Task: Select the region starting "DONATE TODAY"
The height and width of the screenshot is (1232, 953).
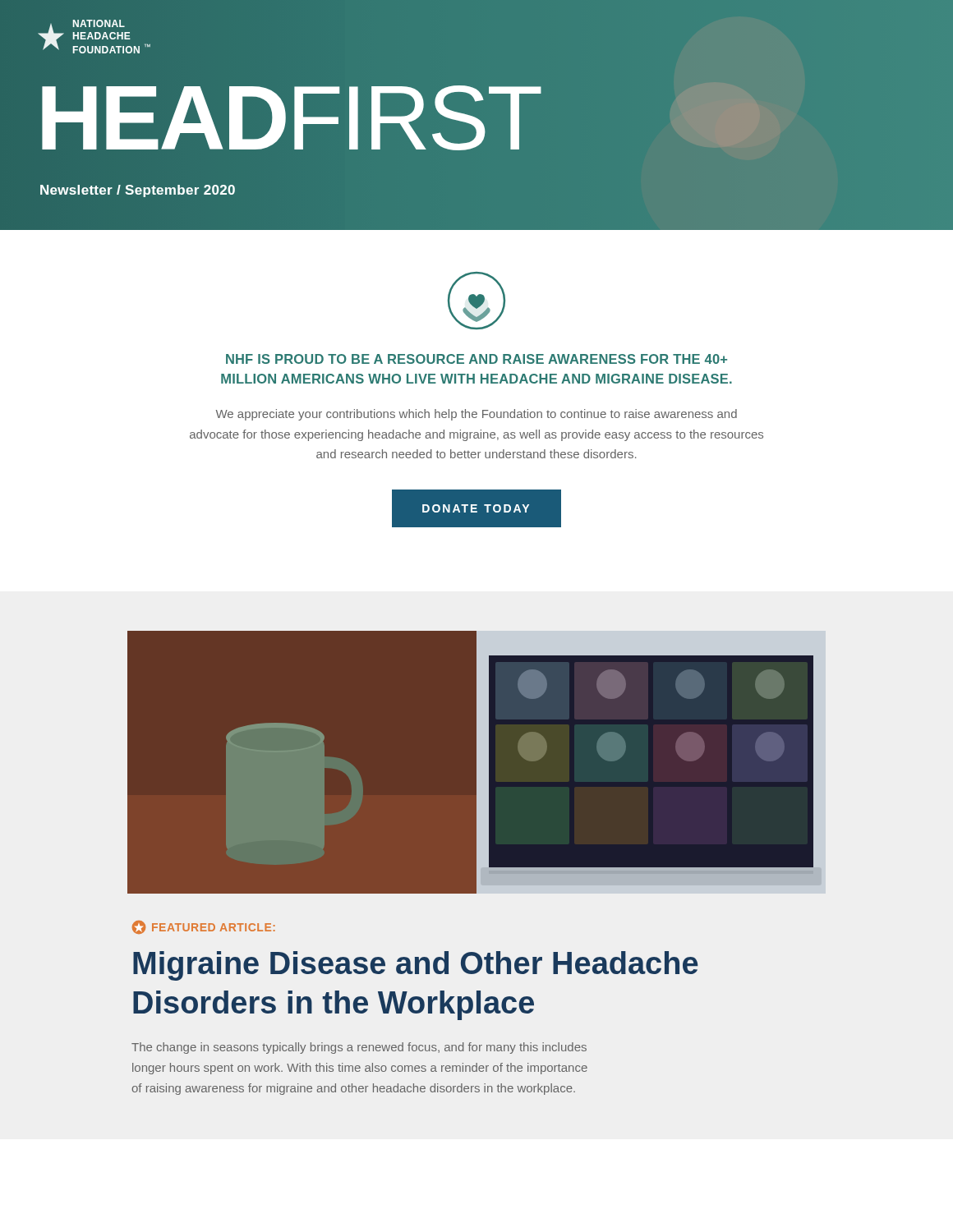Action: (476, 509)
